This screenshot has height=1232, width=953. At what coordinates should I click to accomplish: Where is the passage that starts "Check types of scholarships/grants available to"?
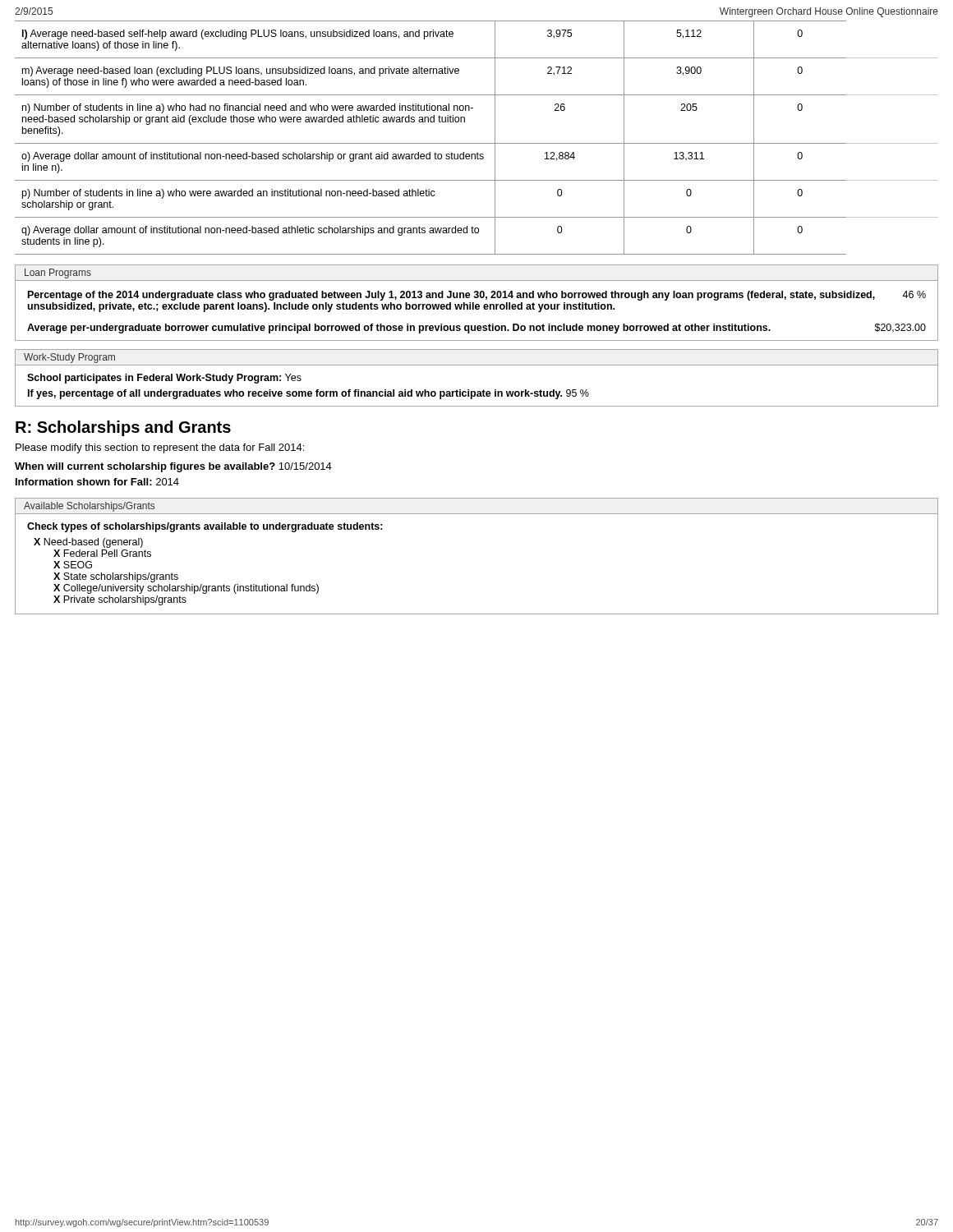205,527
